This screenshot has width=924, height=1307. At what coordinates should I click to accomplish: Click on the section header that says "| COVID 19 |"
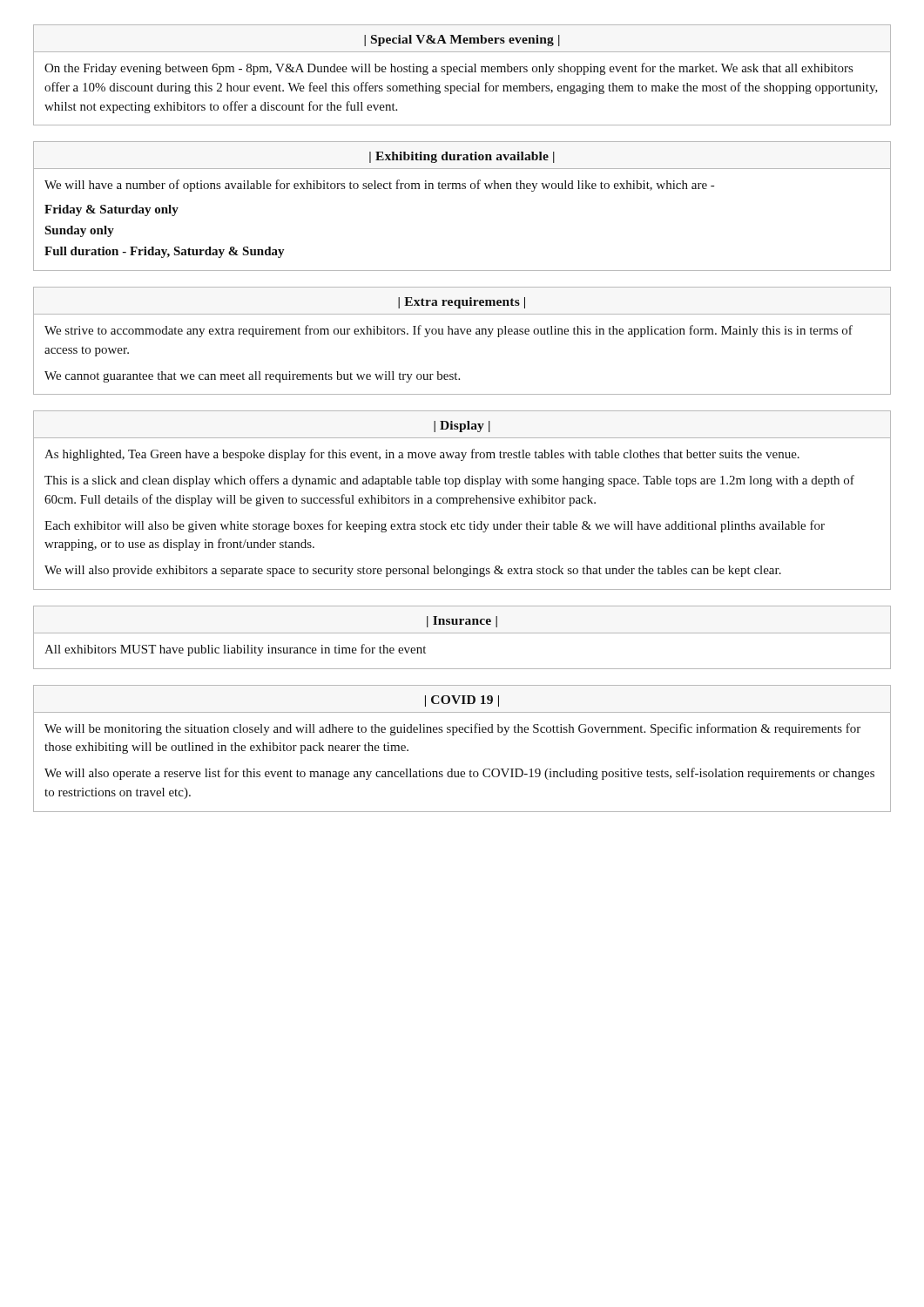[x=462, y=699]
